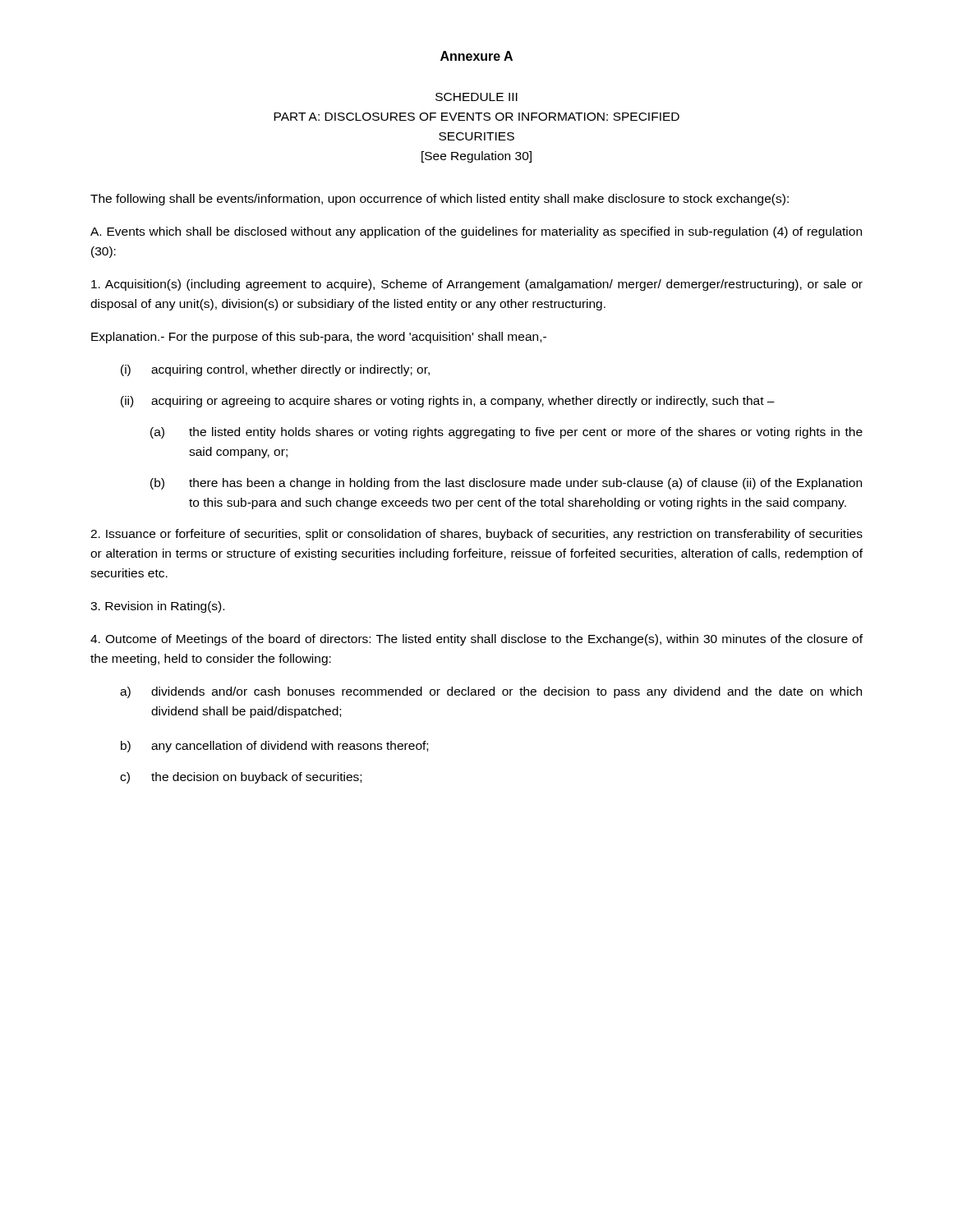Select the block starting "Annexure A"
This screenshot has height=1232, width=953.
[x=476, y=57]
